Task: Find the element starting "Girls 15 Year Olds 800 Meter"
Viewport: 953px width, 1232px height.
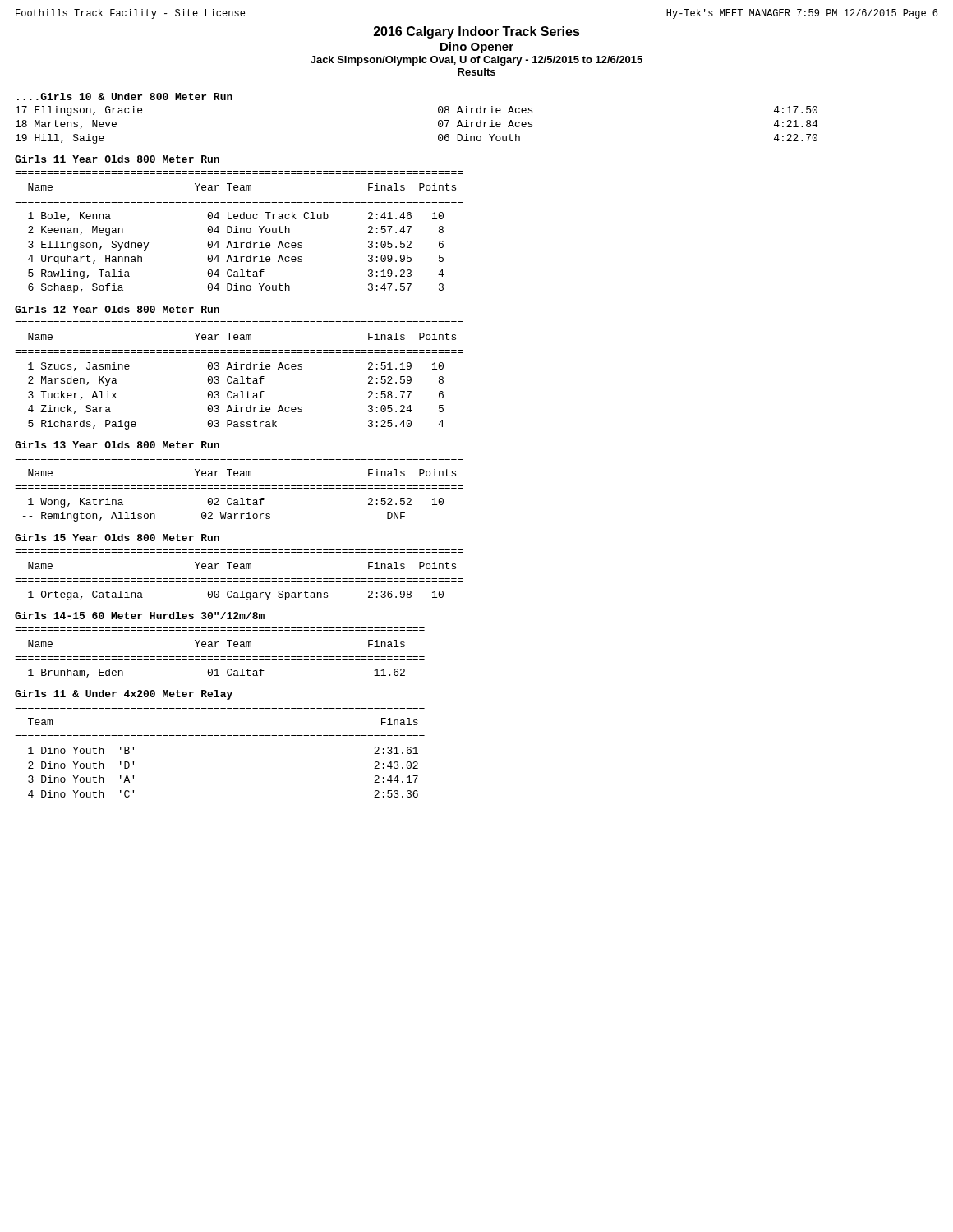Action: click(117, 538)
